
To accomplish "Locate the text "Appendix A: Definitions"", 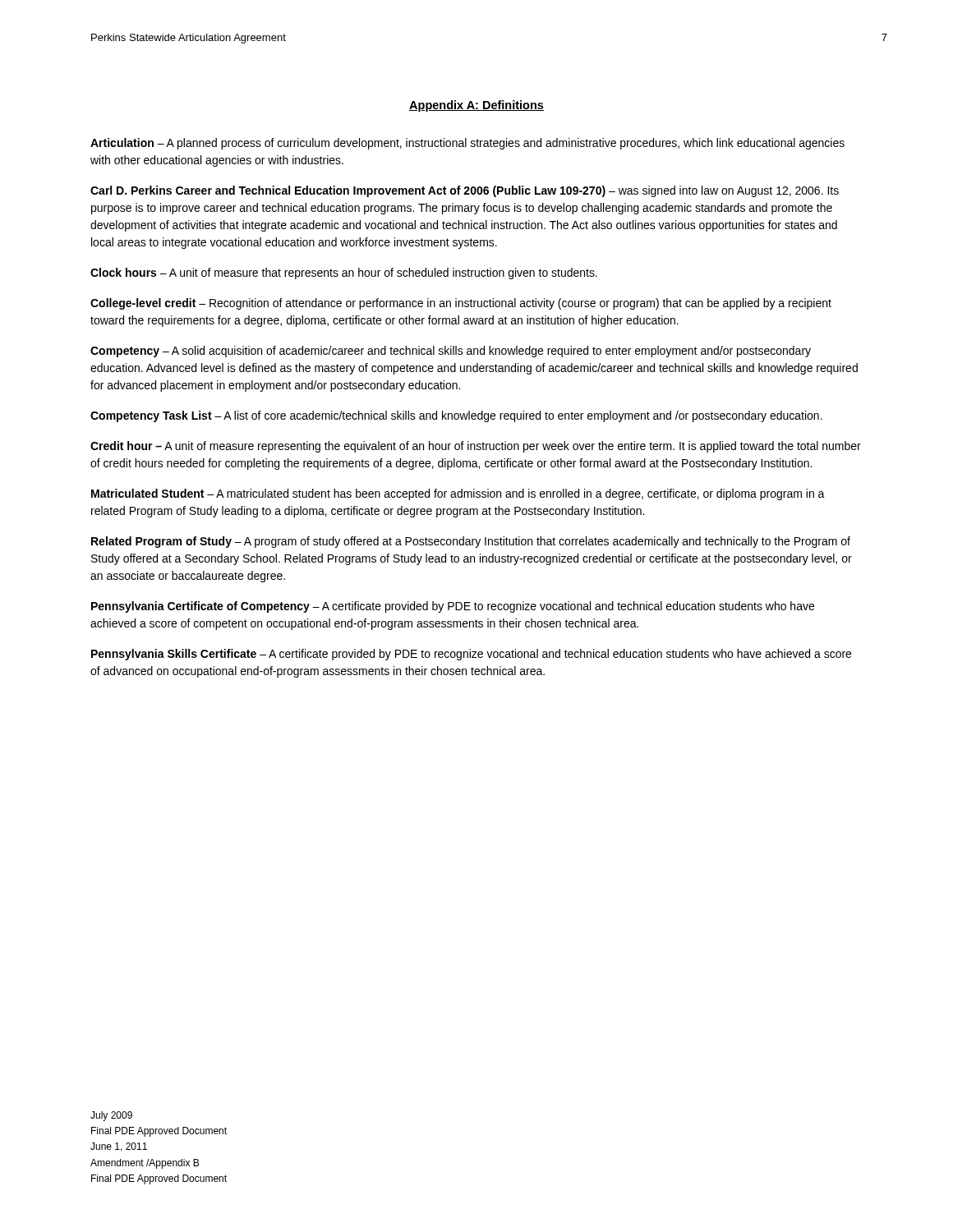I will point(476,105).
